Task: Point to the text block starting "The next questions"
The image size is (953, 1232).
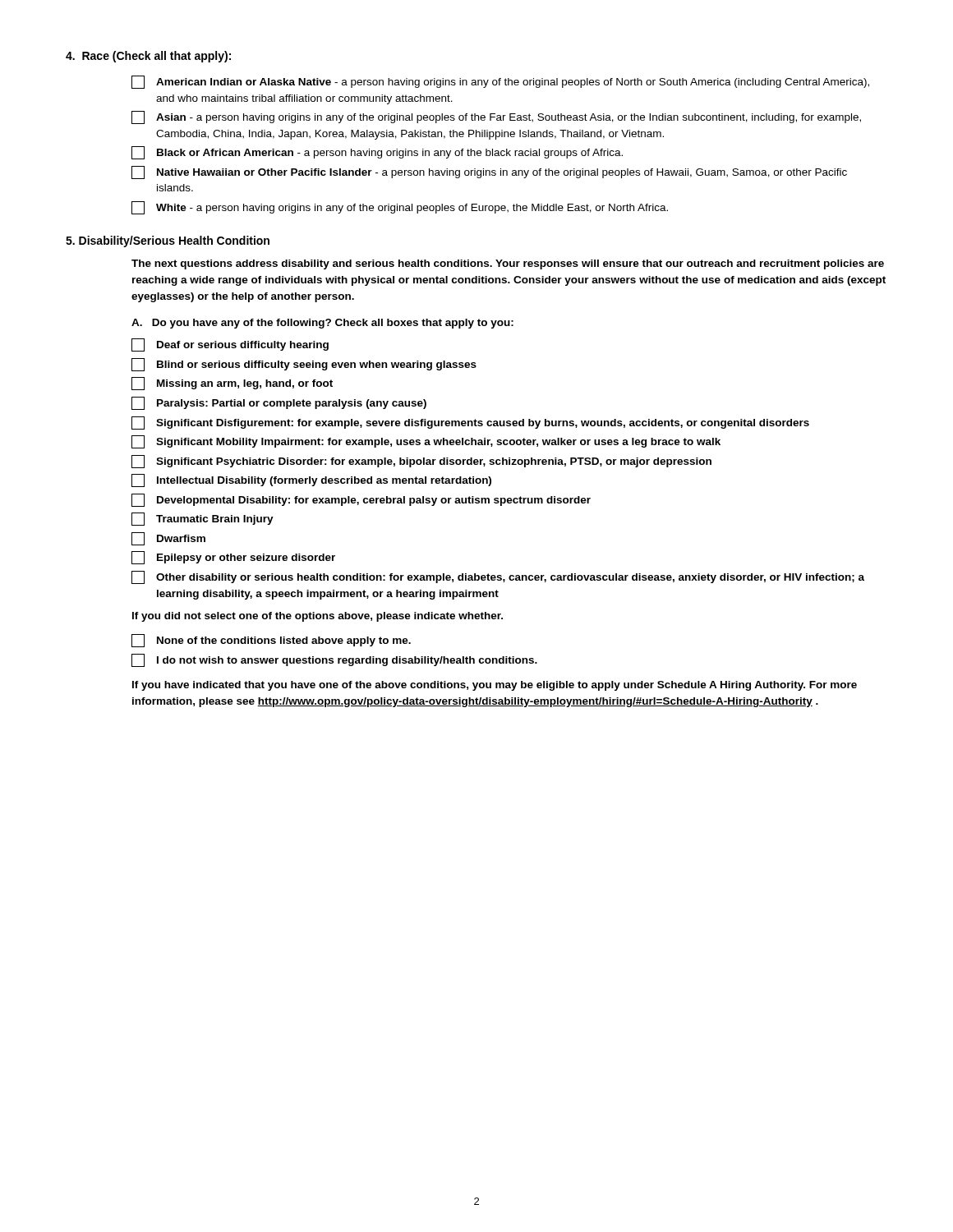Action: pyautogui.click(x=509, y=279)
